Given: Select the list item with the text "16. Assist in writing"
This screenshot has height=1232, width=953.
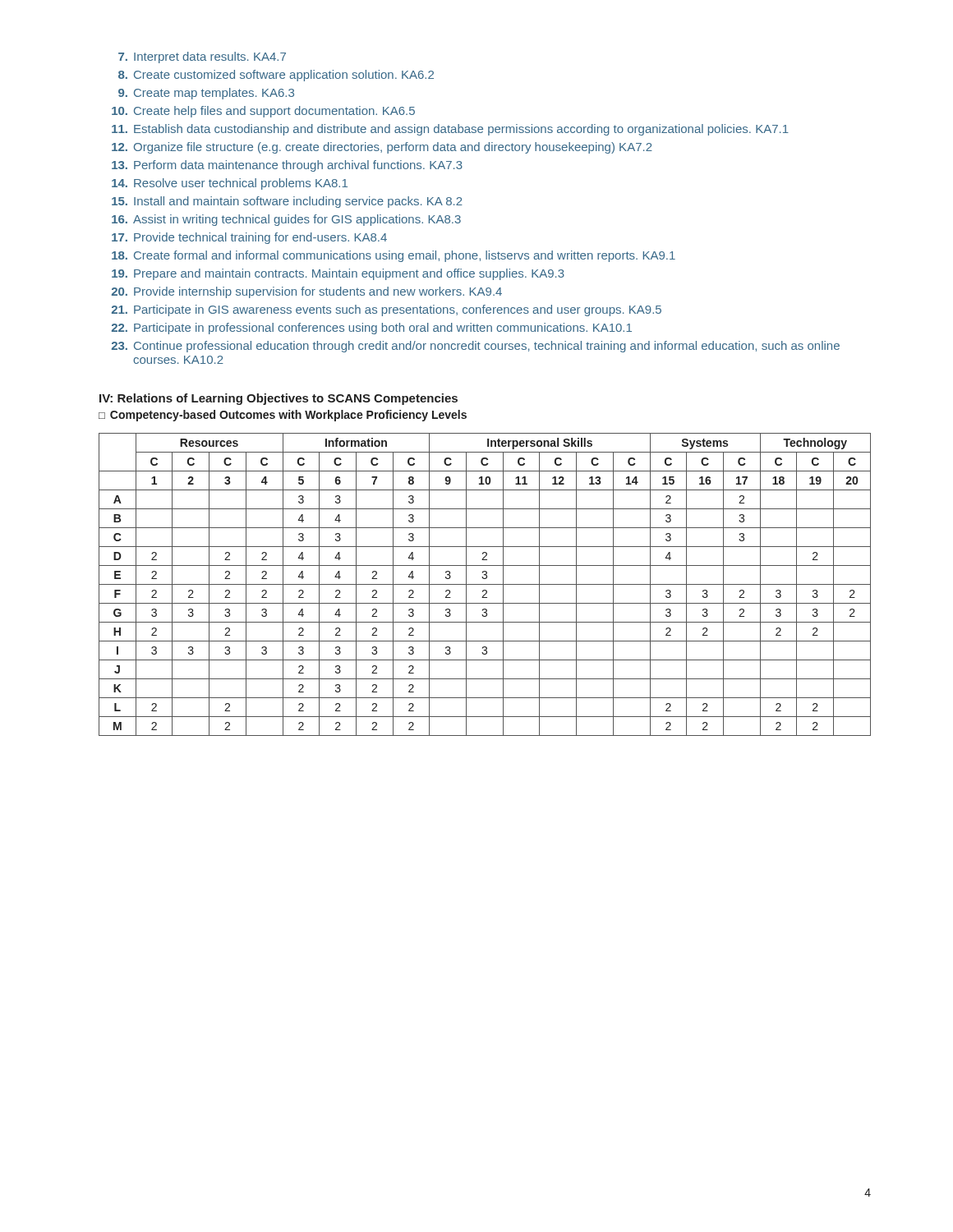Looking at the screenshot, I should coord(286,220).
